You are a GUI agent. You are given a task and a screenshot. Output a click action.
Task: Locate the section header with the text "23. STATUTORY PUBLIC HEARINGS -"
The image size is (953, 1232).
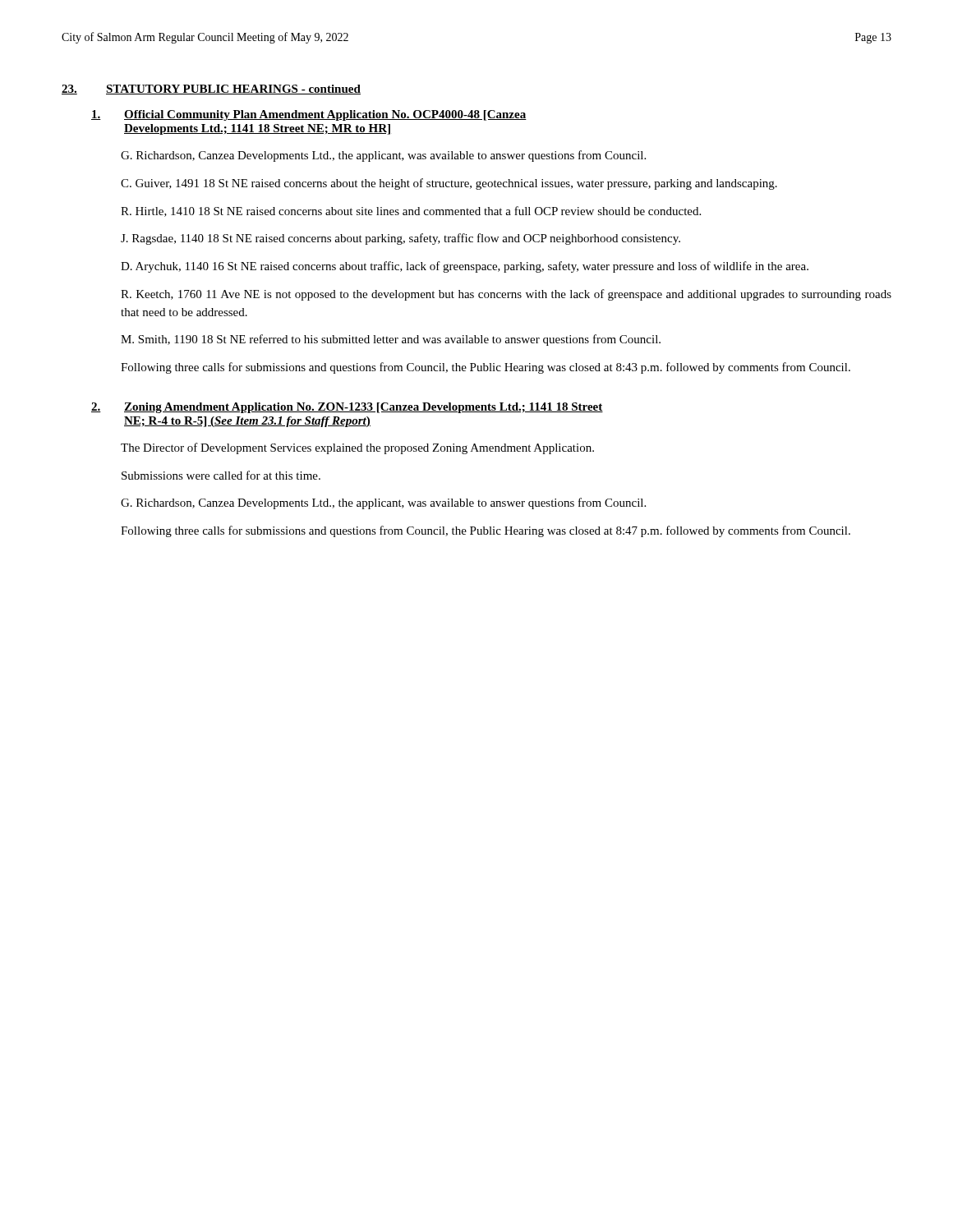tap(211, 89)
